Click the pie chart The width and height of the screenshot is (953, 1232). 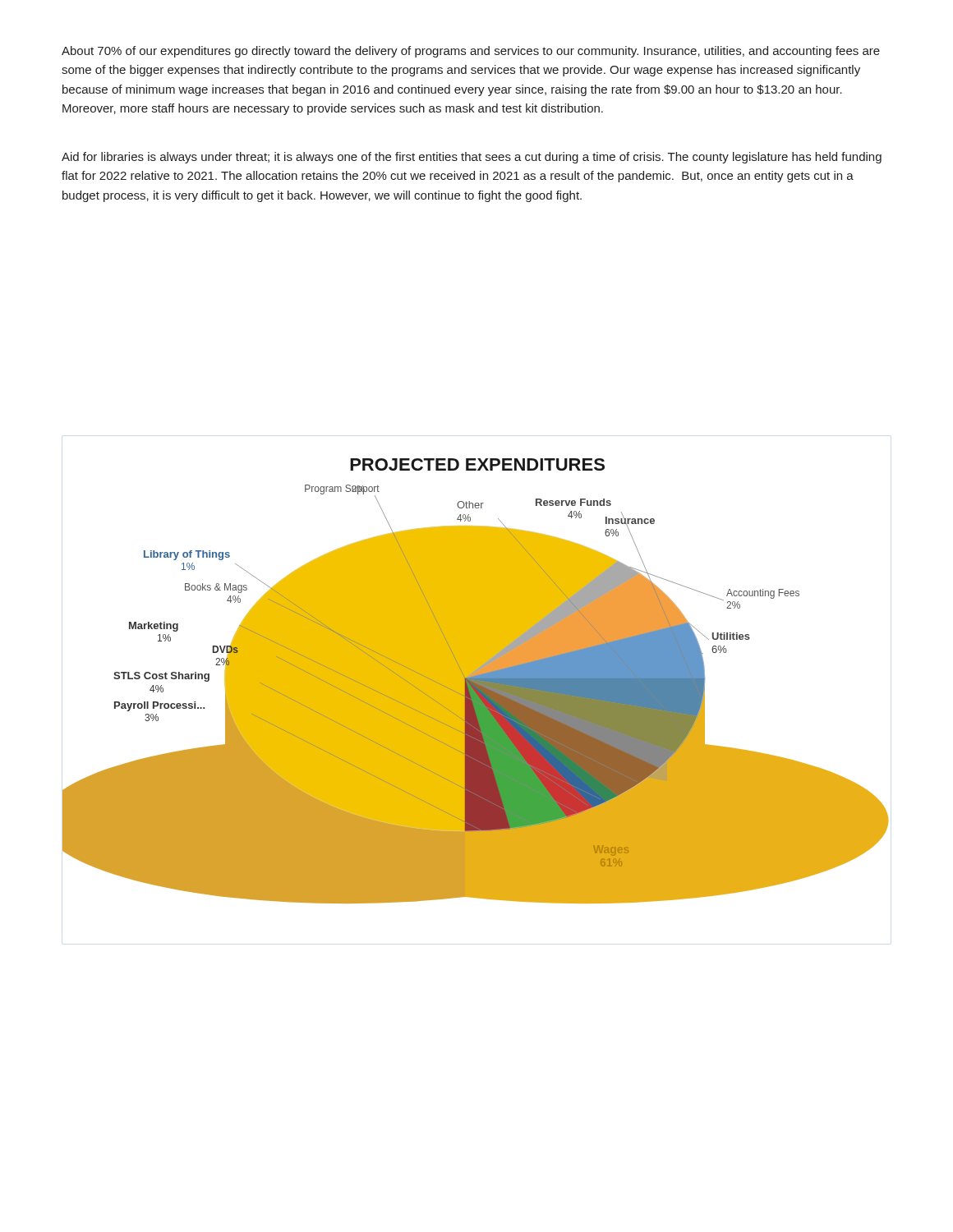coord(476,690)
